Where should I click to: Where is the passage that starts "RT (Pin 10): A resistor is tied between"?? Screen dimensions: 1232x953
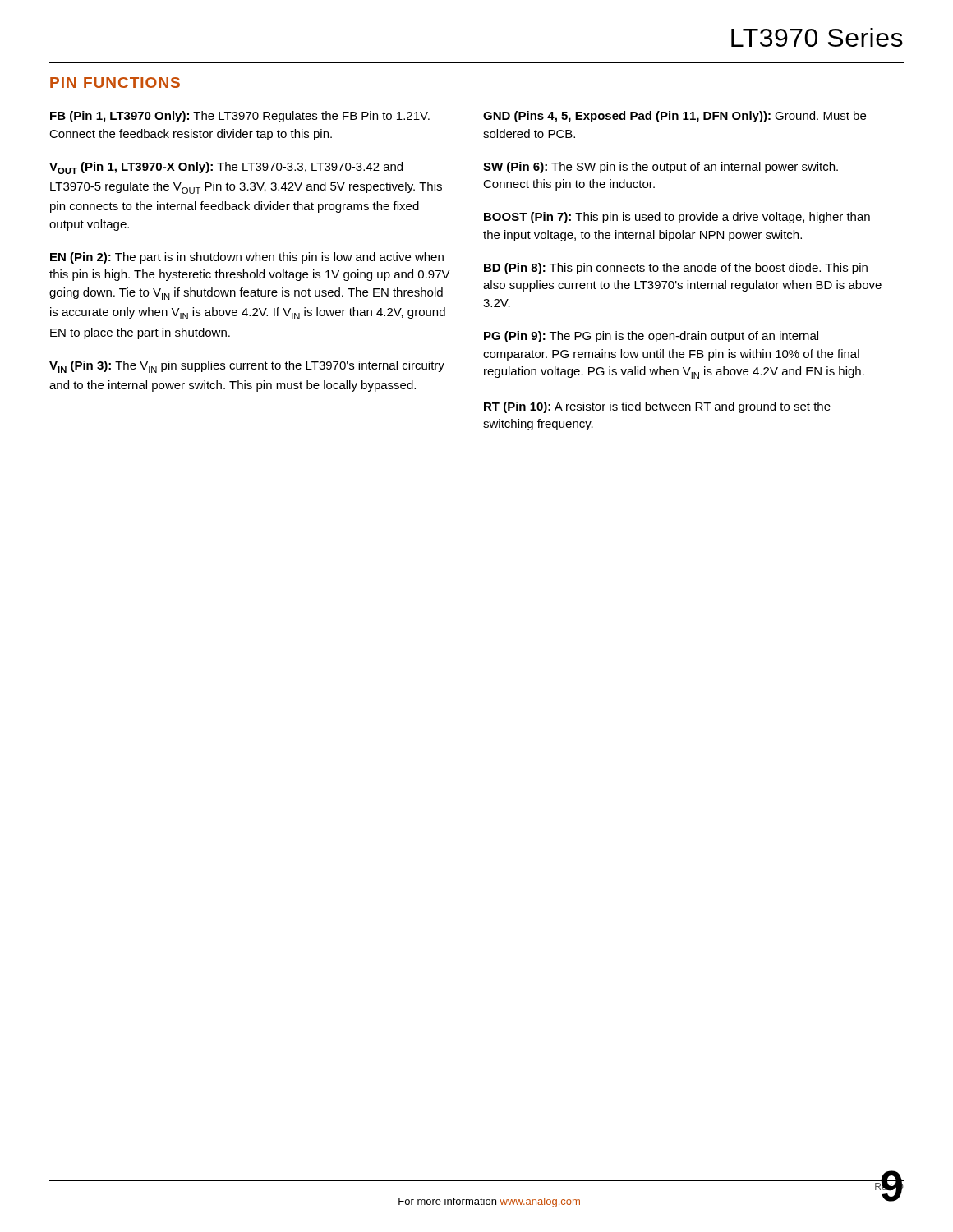pyautogui.click(x=657, y=415)
